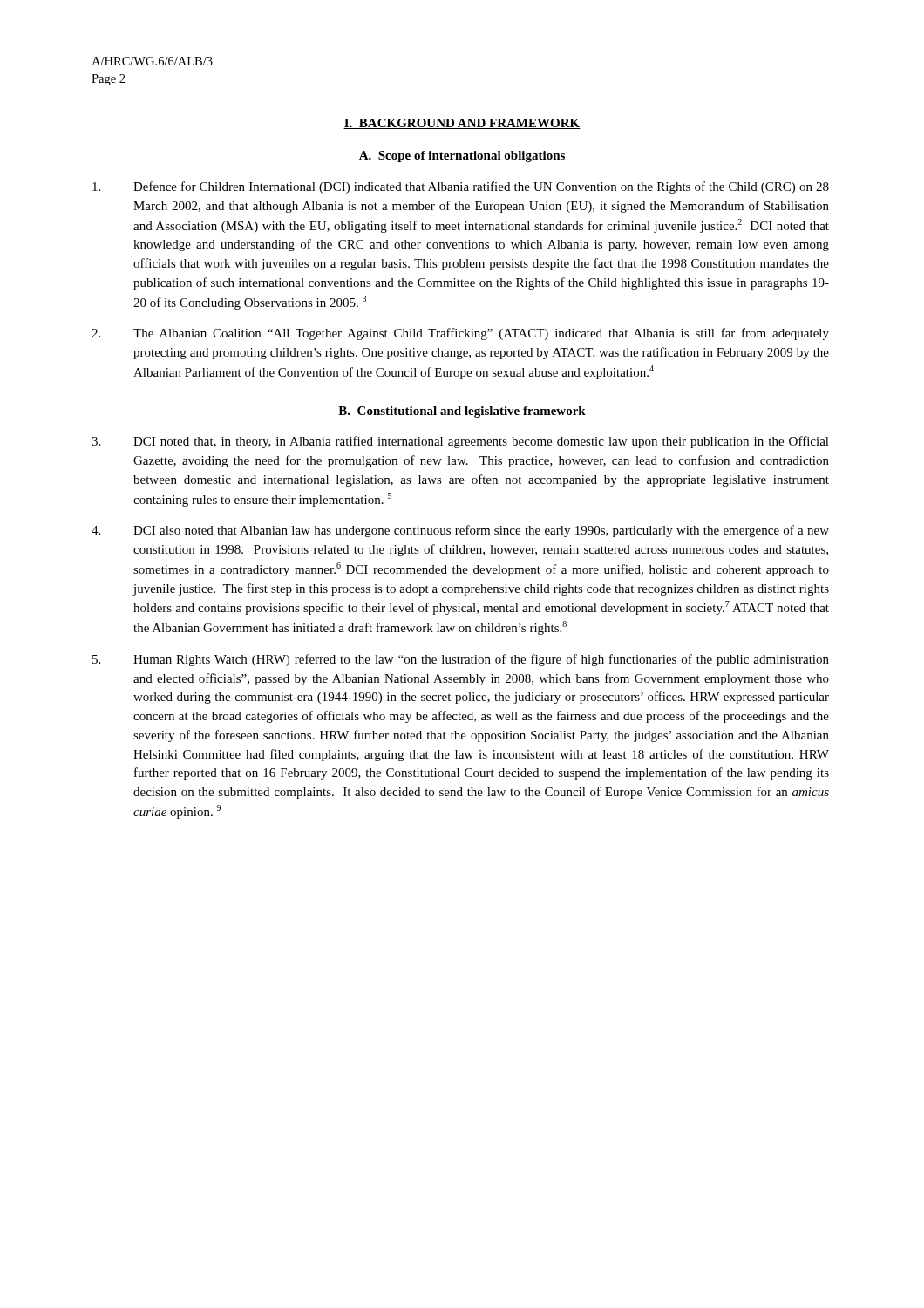This screenshot has width=924, height=1308.
Task: Locate the text starting "DCI noted that, in theory, in Albania ratified"
Action: 460,471
